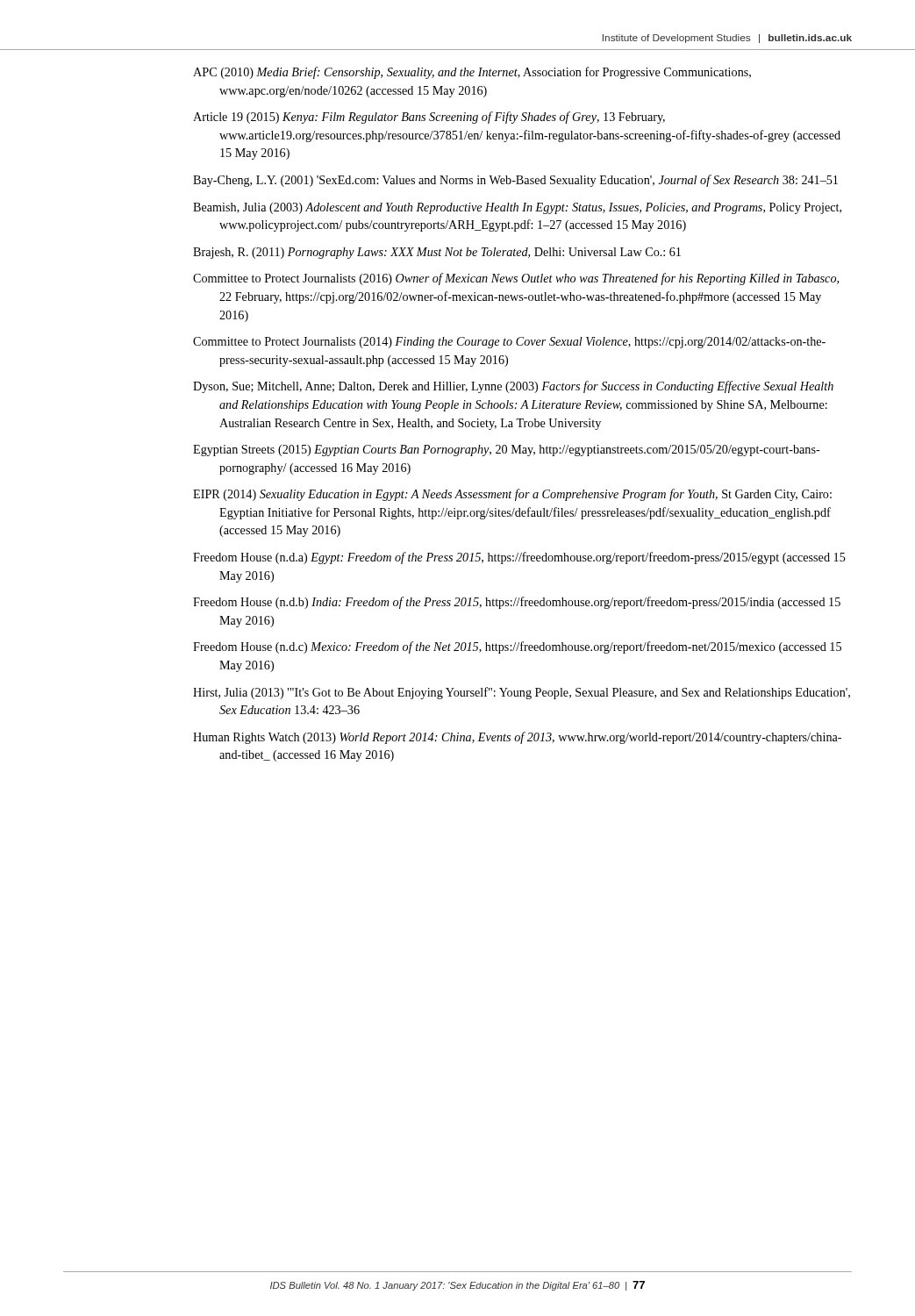
Task: Select the passage starting "Freedom House (n.d.a) Egypt: Freedom"
Action: click(x=519, y=566)
